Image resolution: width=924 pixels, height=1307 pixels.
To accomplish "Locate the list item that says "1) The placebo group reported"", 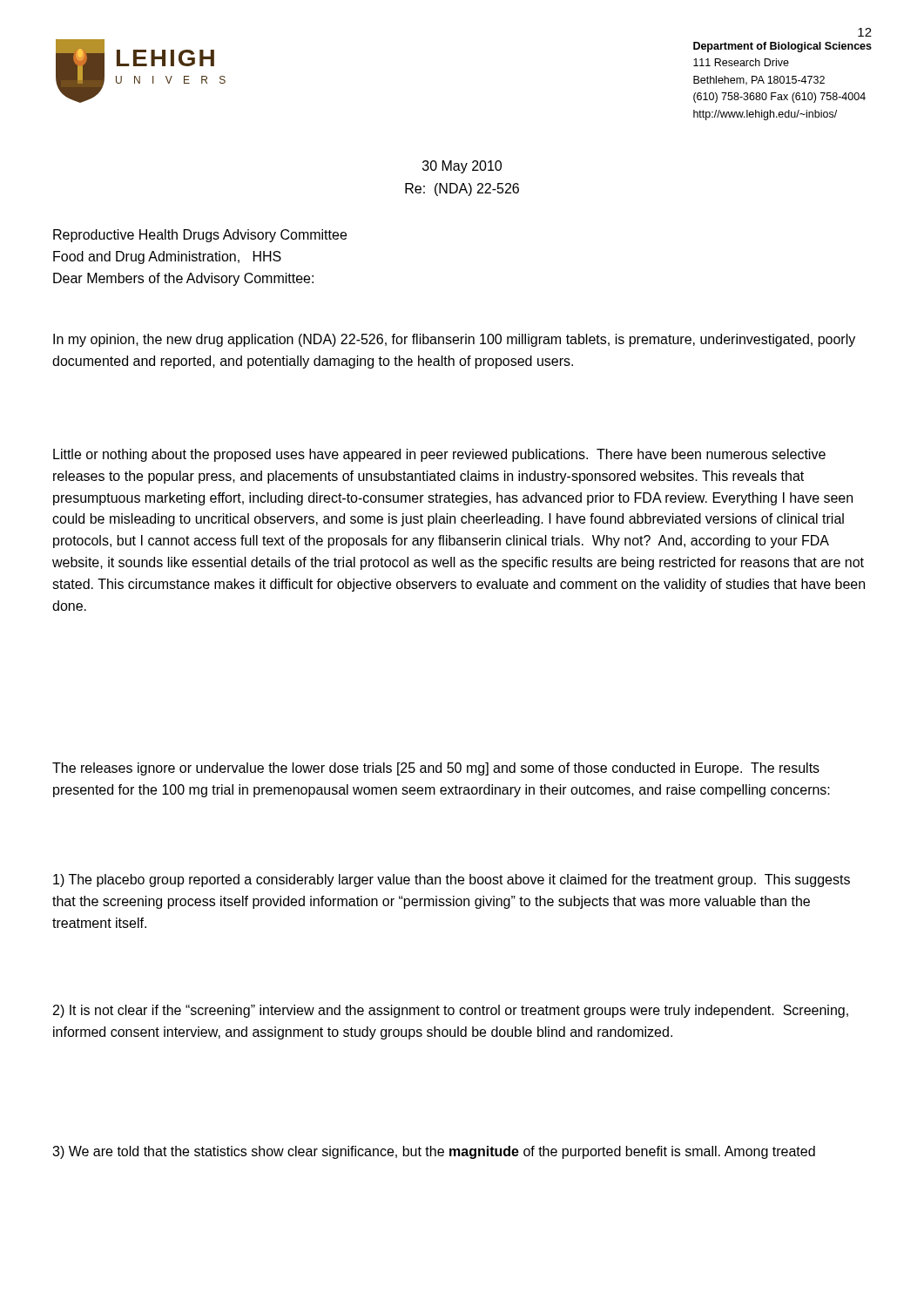I will click(x=451, y=901).
